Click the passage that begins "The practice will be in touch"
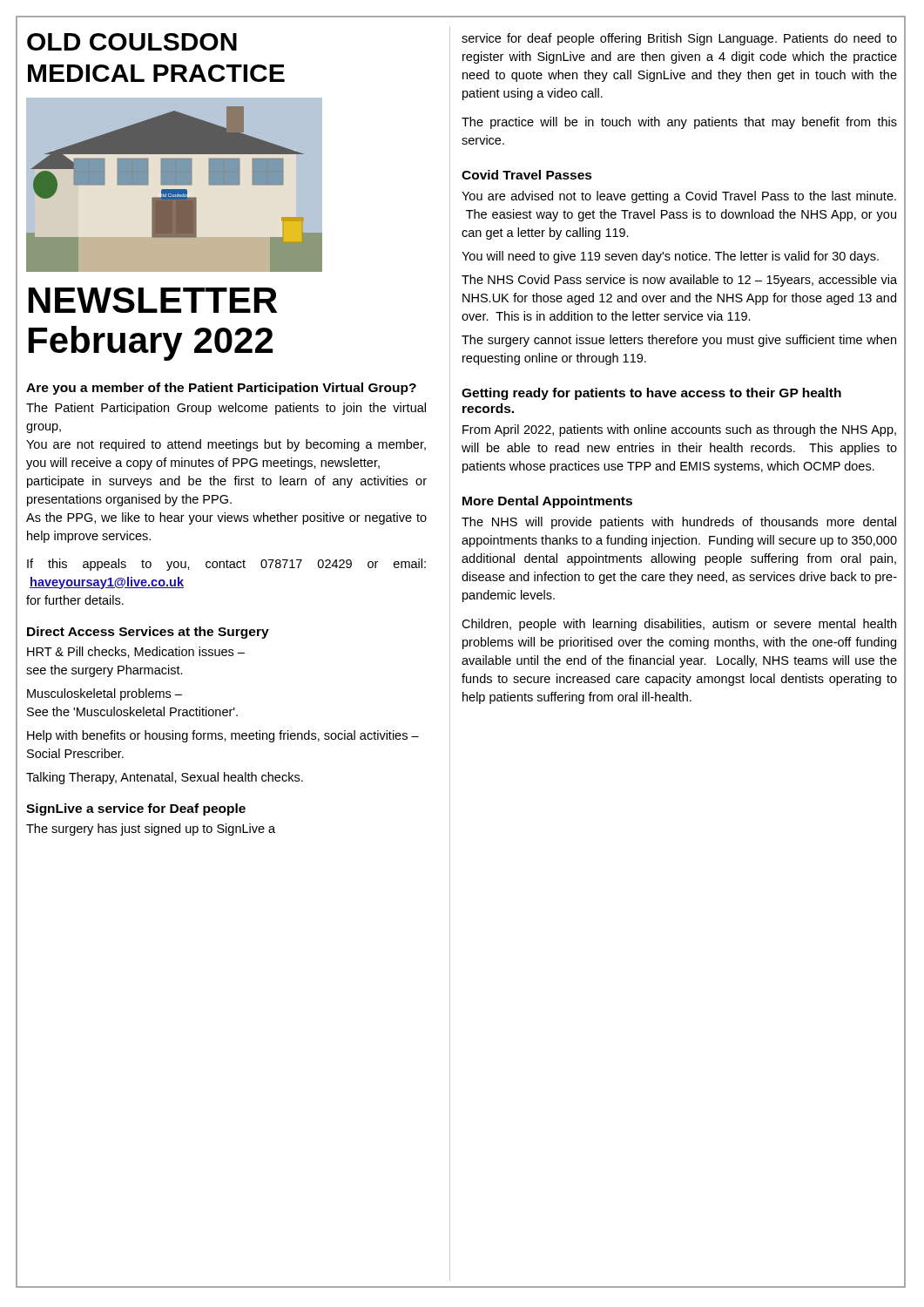 click(679, 131)
